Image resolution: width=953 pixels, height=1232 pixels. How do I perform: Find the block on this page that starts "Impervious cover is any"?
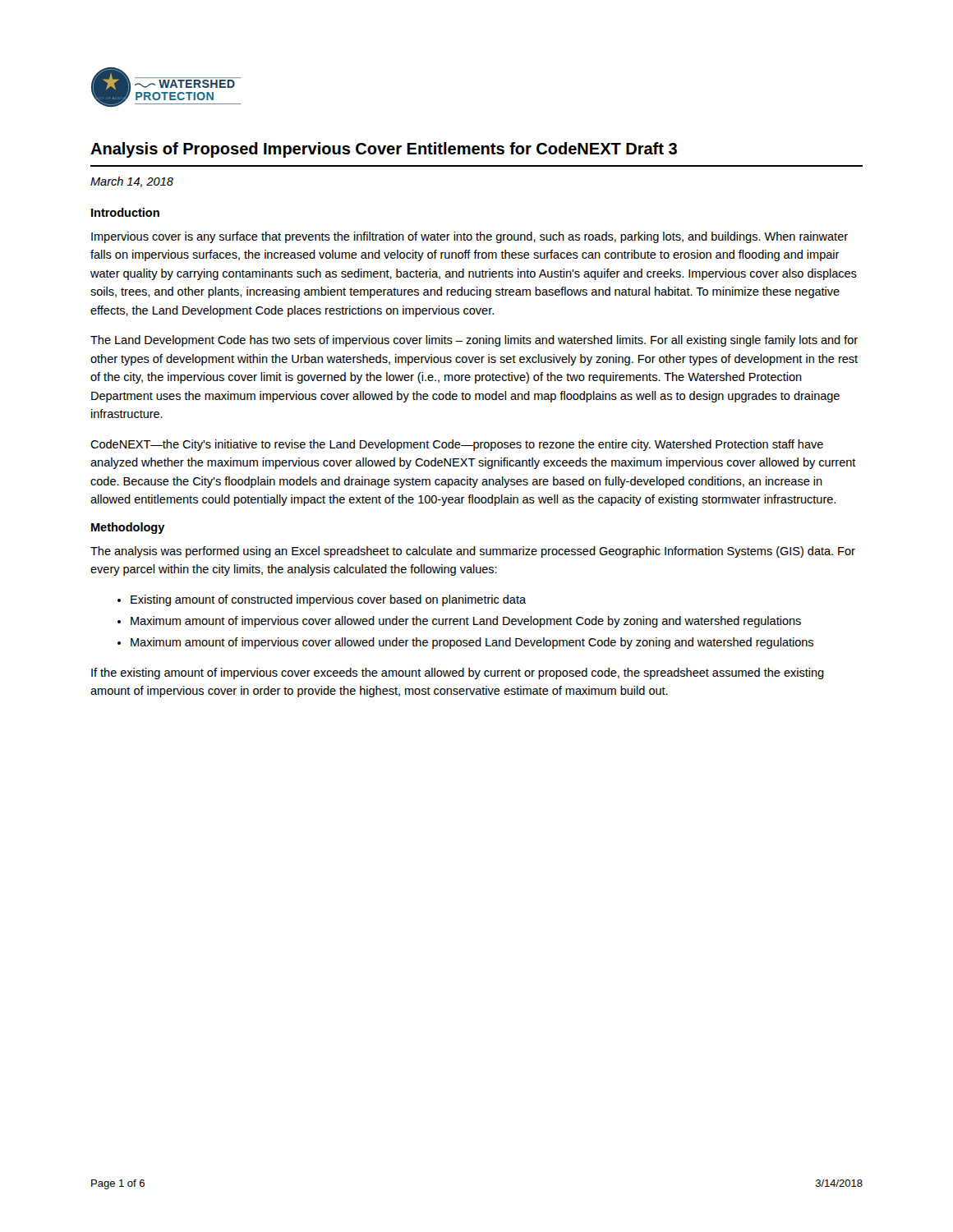coord(474,273)
